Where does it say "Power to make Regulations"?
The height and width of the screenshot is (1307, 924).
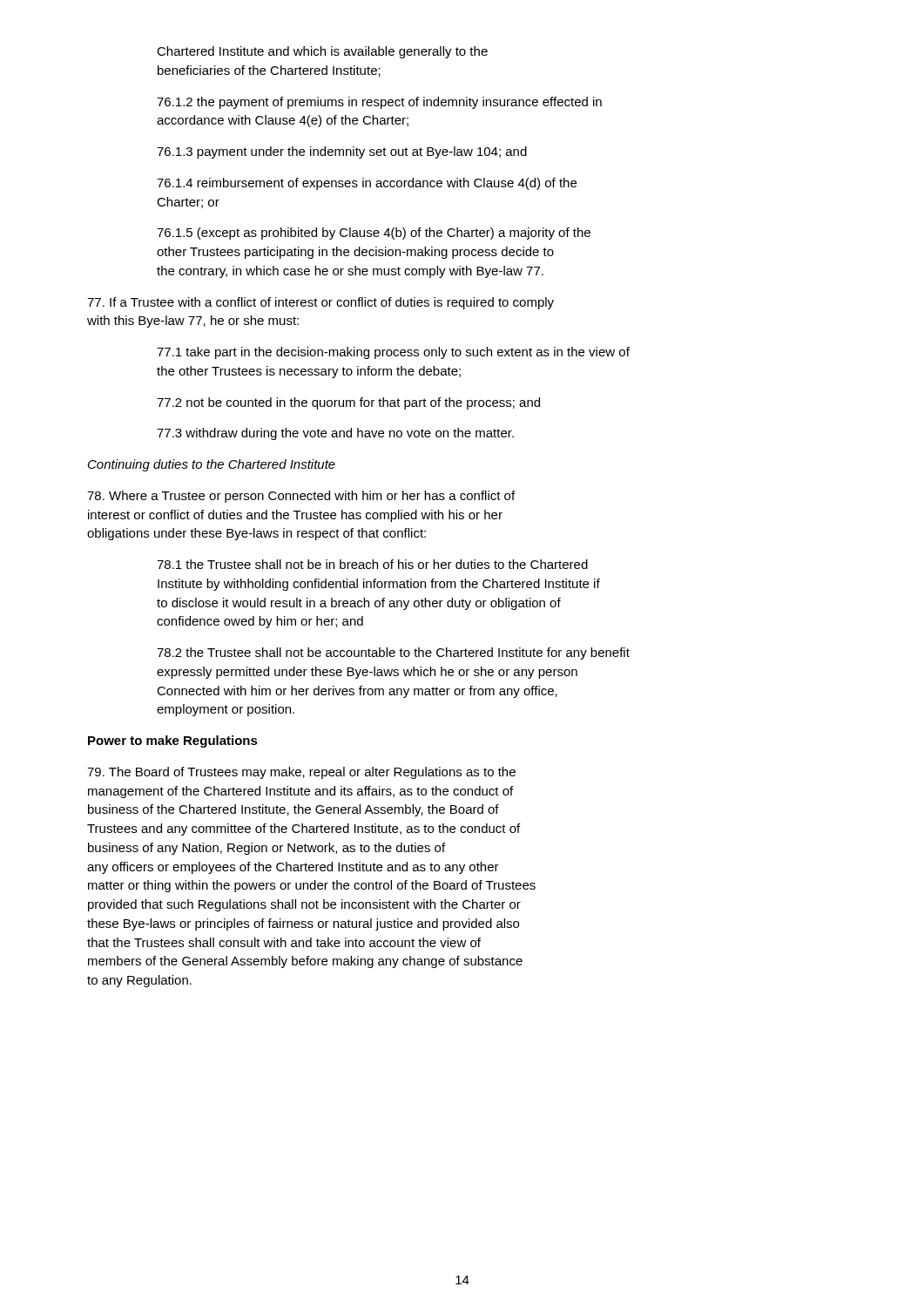tap(172, 740)
